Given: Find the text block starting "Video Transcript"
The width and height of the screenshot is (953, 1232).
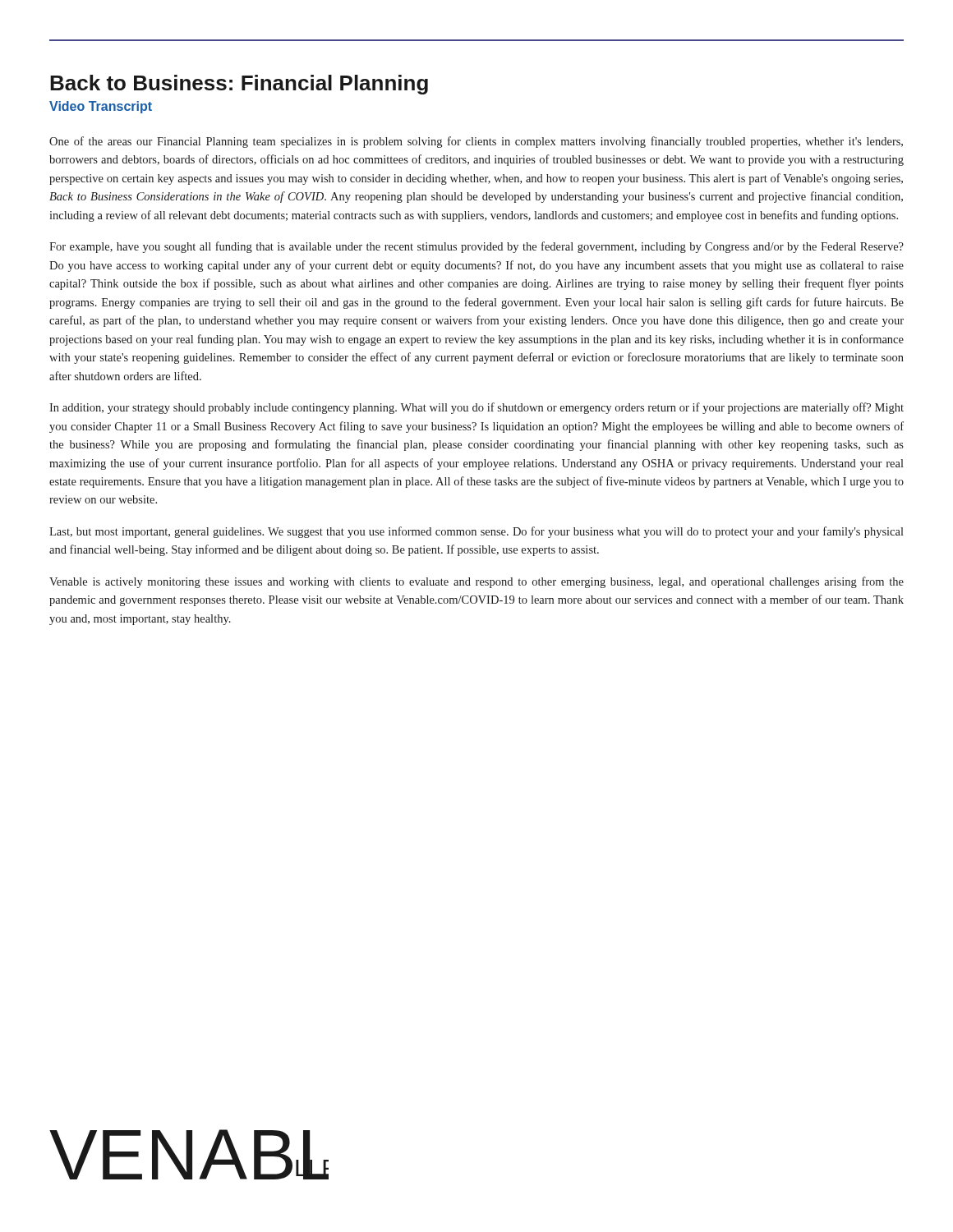Looking at the screenshot, I should (101, 106).
